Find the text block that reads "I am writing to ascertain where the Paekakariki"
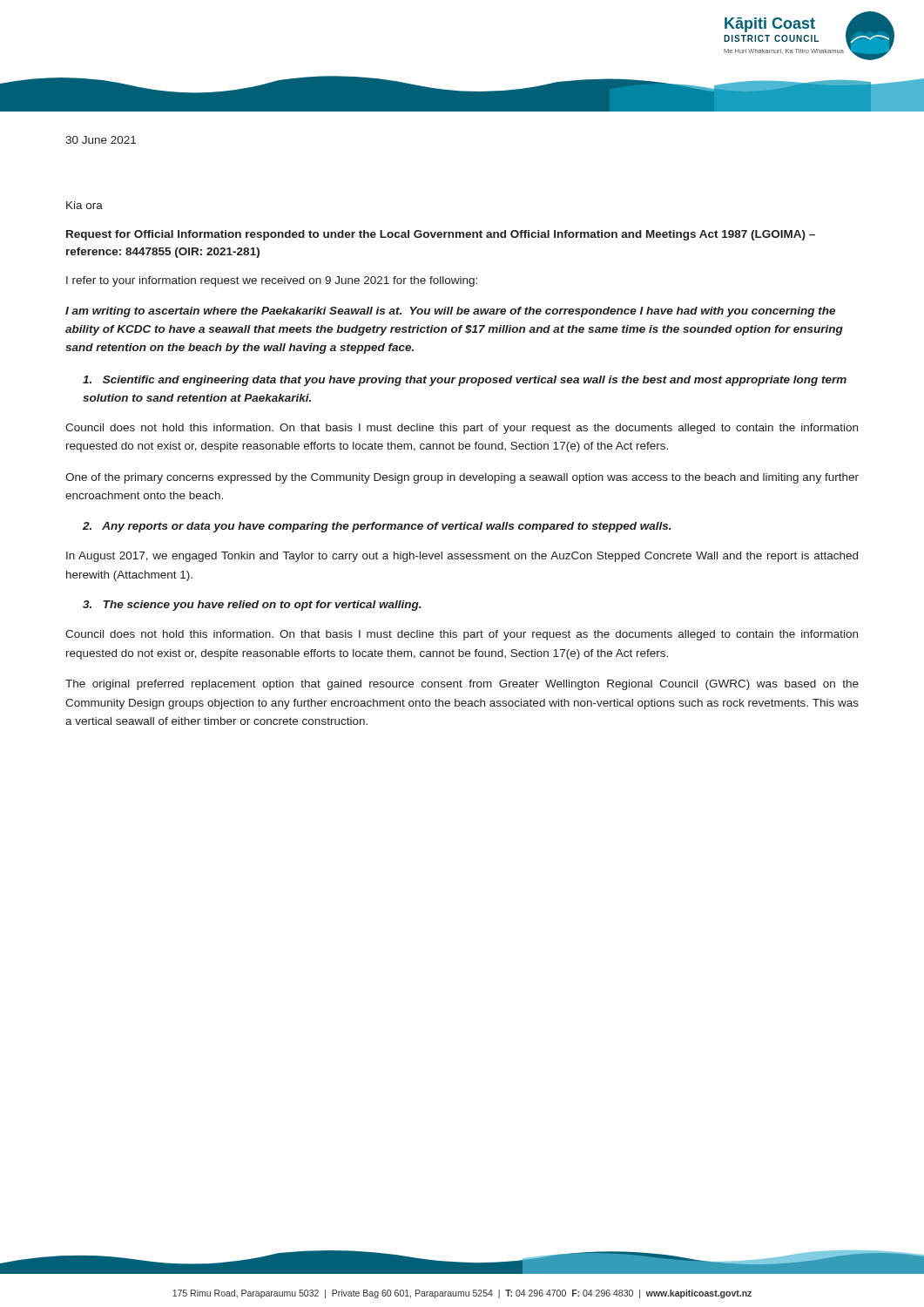Screen dimensions: 1307x924 coord(454,329)
